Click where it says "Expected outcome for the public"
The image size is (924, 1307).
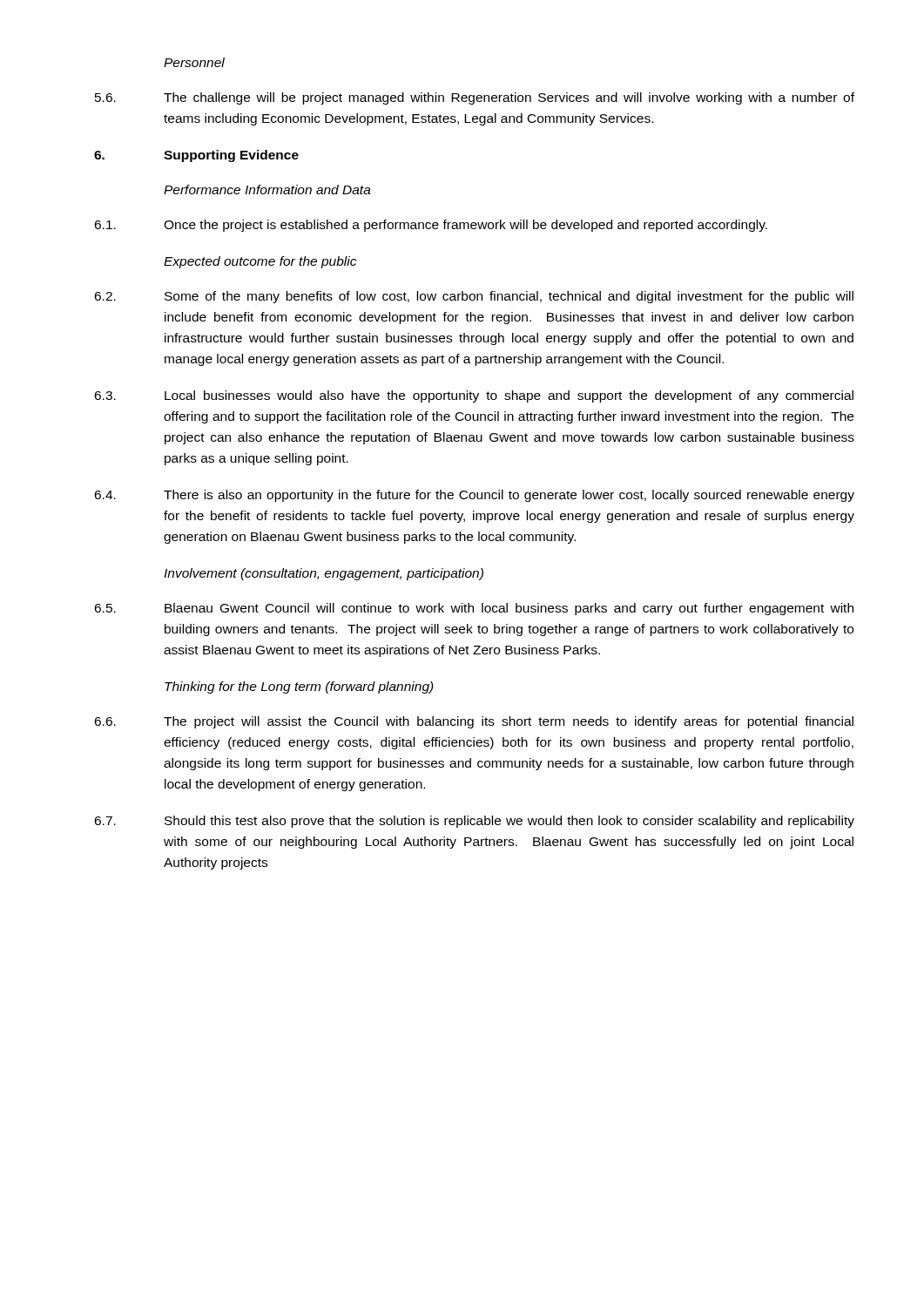click(x=260, y=261)
